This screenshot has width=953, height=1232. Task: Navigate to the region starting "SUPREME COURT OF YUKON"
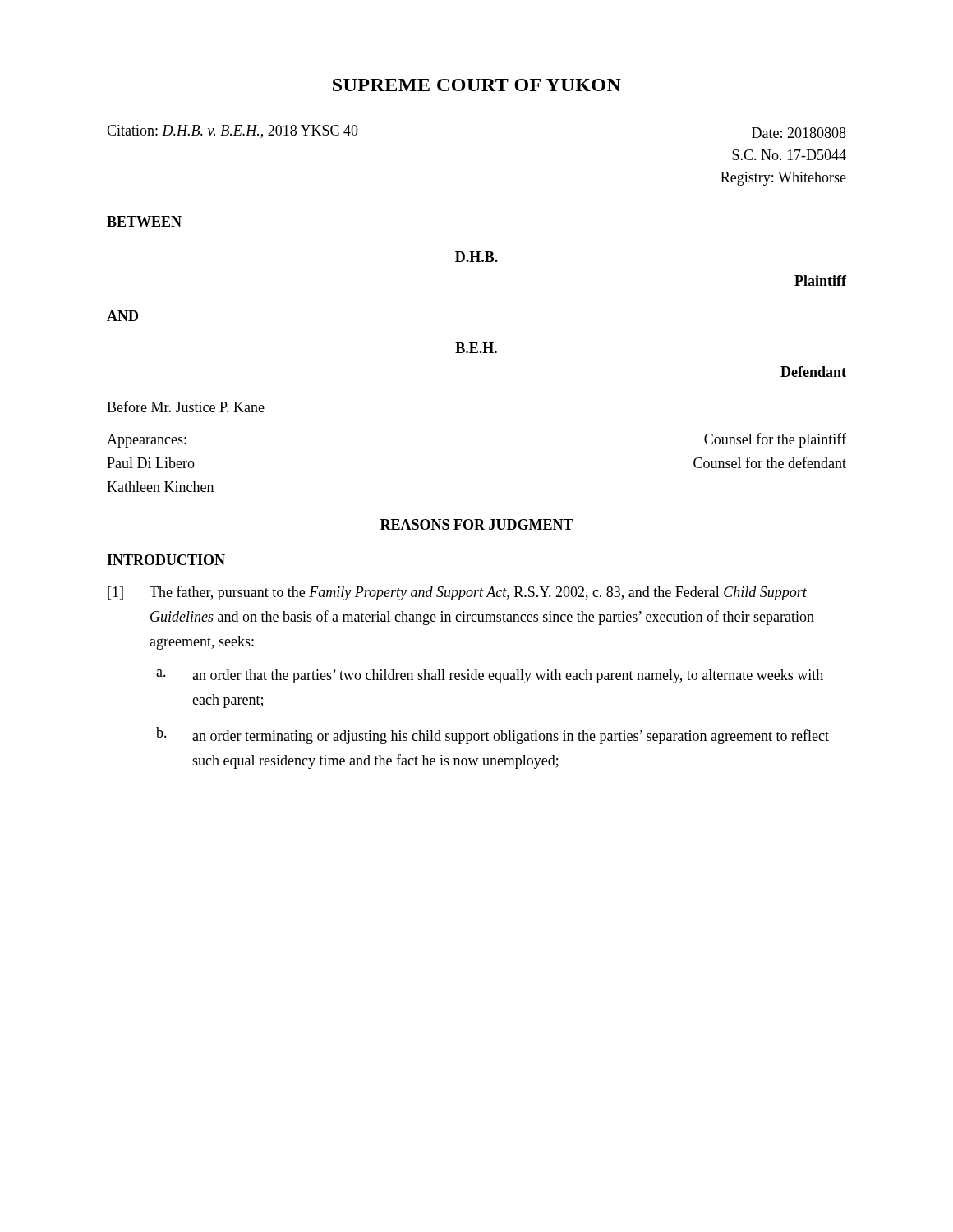(476, 85)
